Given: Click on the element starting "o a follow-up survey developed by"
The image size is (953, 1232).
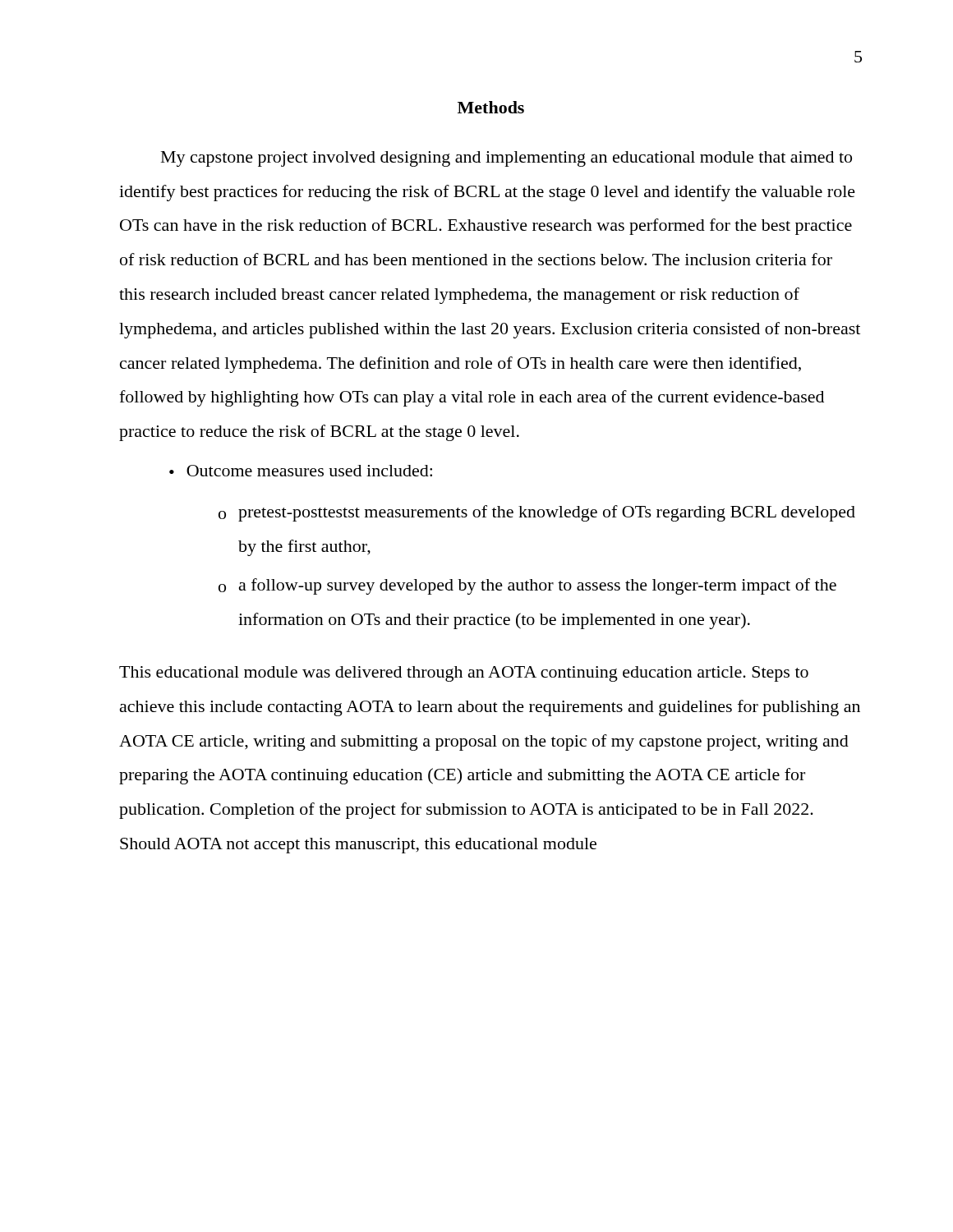Looking at the screenshot, I should click(x=540, y=602).
